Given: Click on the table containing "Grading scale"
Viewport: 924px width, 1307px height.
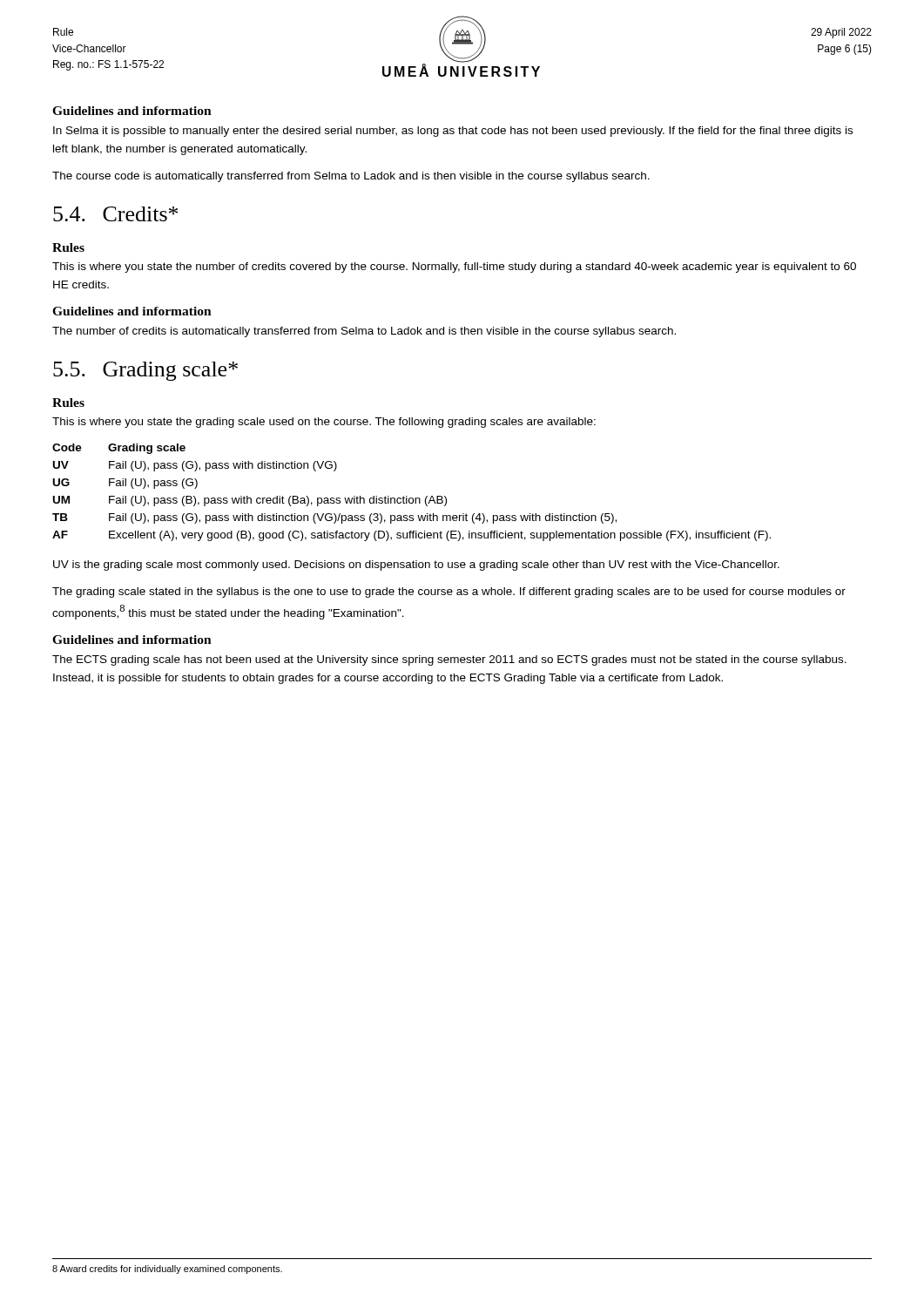Looking at the screenshot, I should 462,492.
